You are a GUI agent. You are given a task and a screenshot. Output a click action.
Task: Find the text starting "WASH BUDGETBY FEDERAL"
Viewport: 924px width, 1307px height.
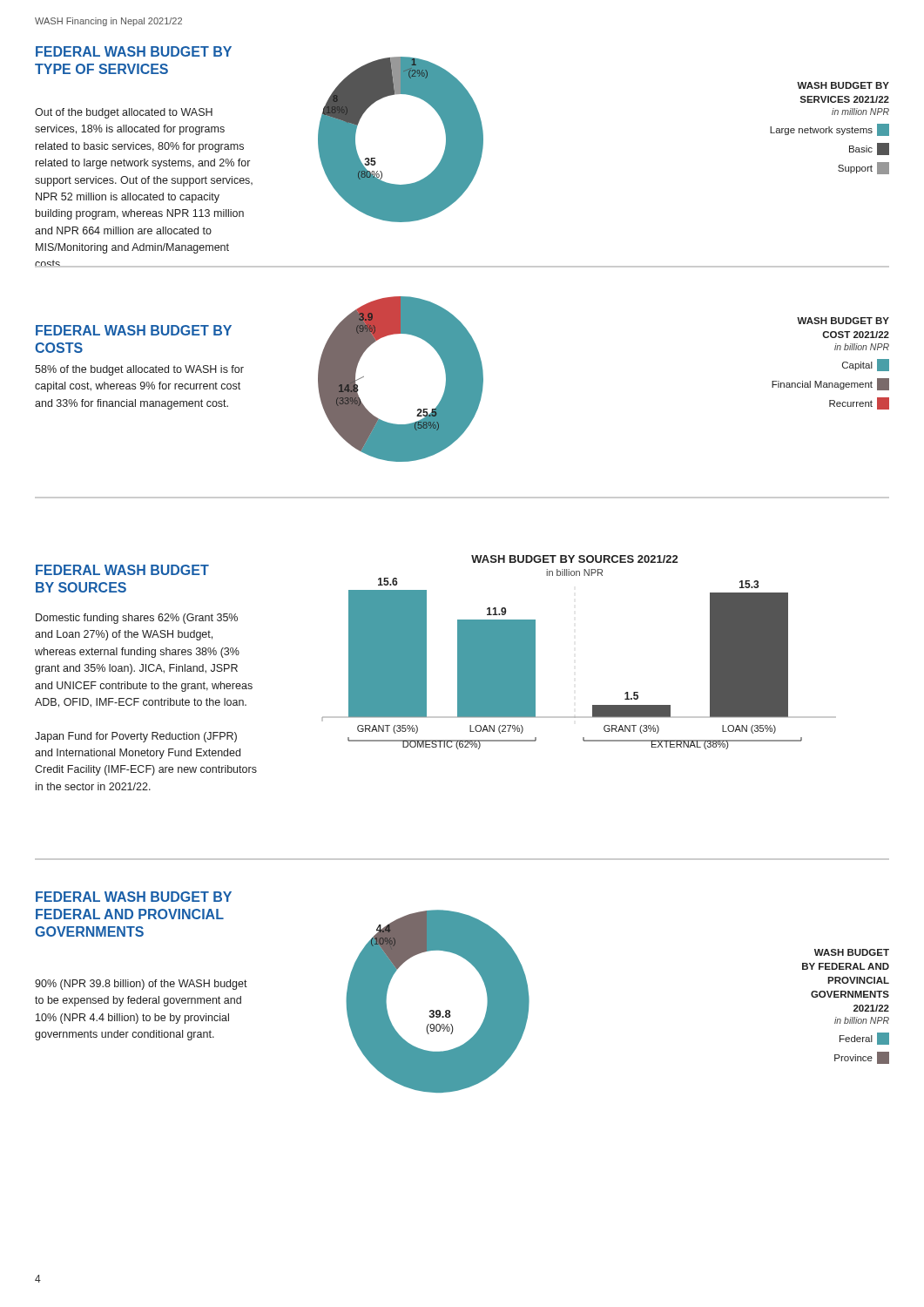click(819, 1005)
